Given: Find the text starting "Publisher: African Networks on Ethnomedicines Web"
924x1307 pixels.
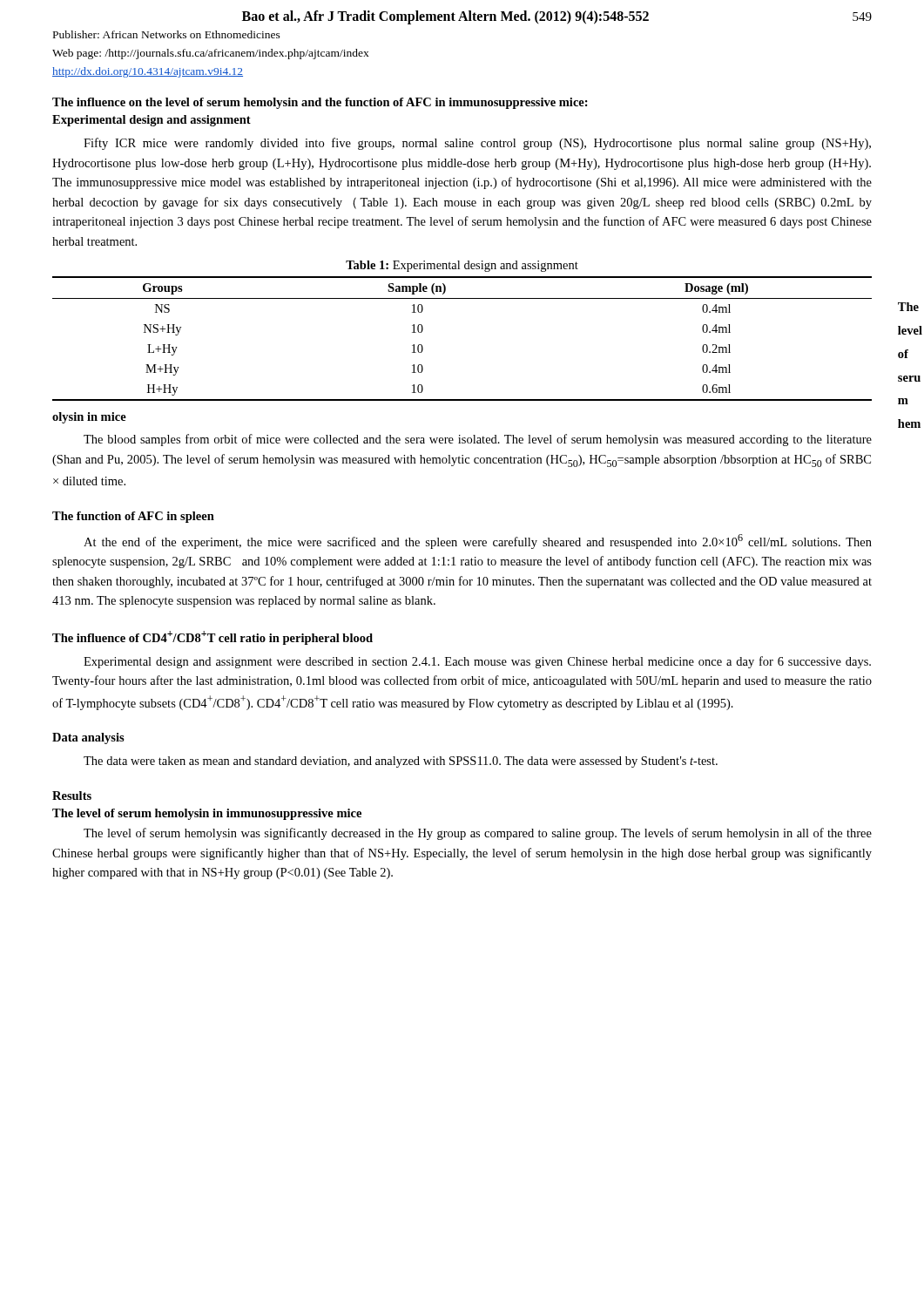Looking at the screenshot, I should [211, 53].
